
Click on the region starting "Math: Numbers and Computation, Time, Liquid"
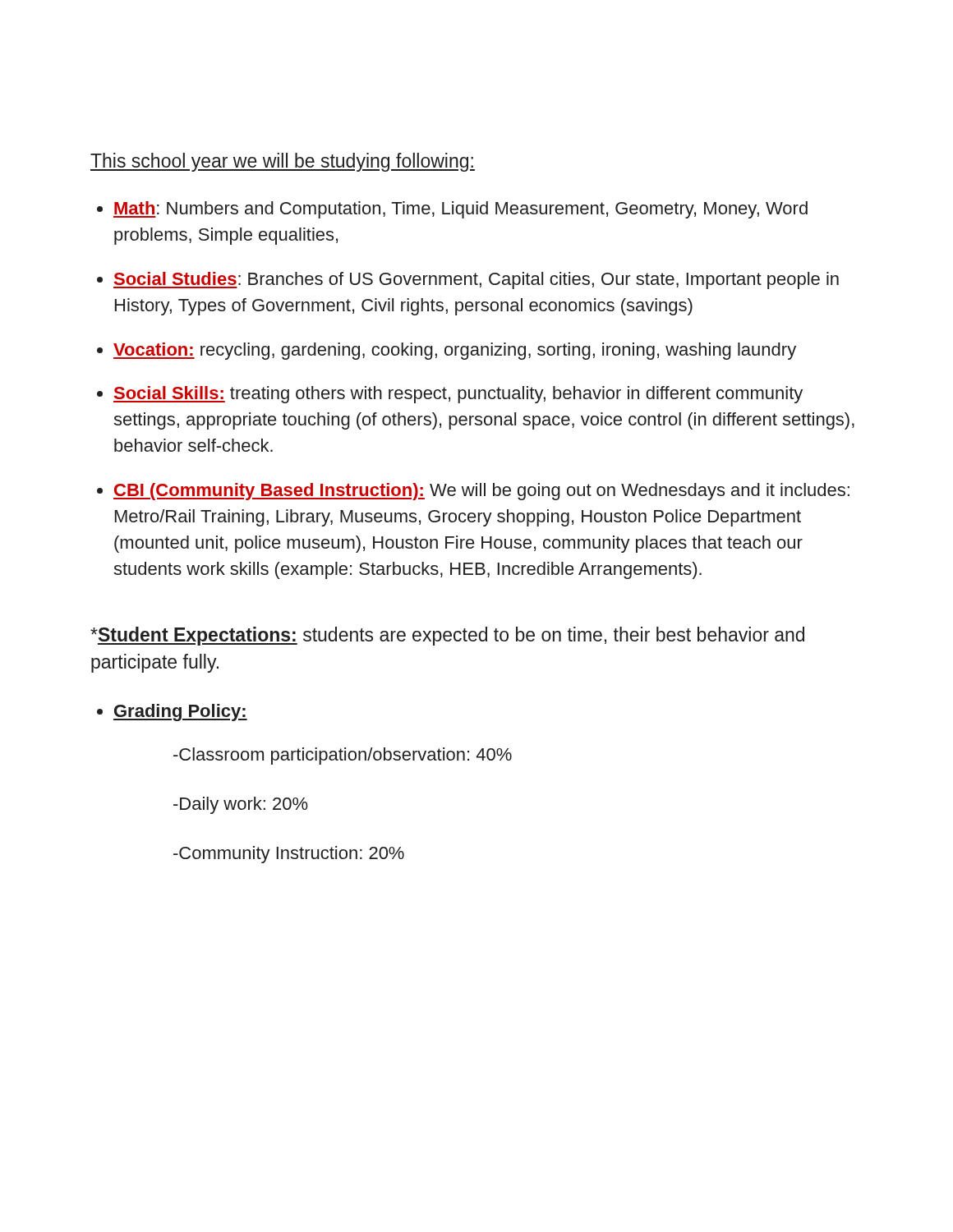point(492,222)
